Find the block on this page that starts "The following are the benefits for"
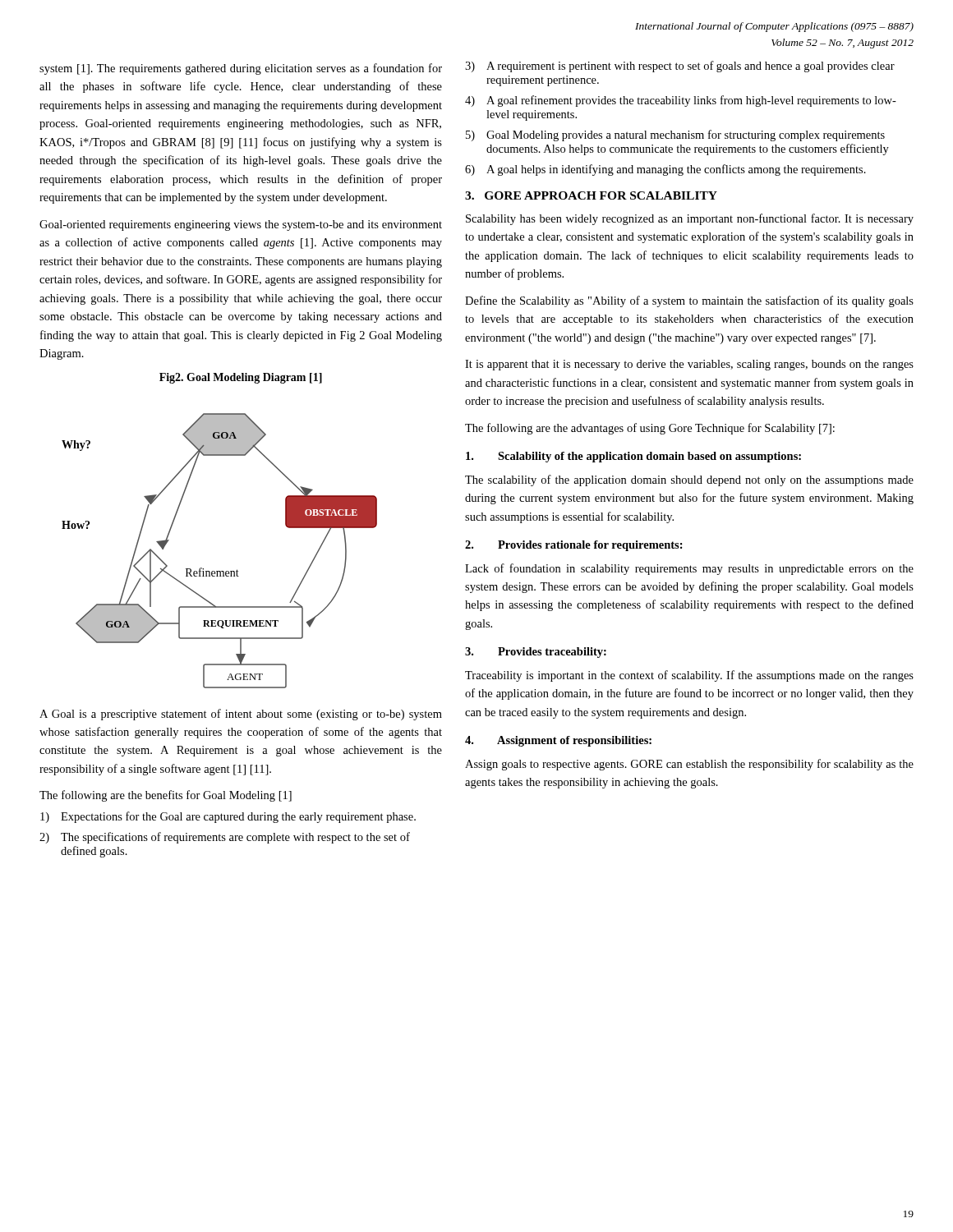Screen dimensions: 1232x953 [x=241, y=796]
